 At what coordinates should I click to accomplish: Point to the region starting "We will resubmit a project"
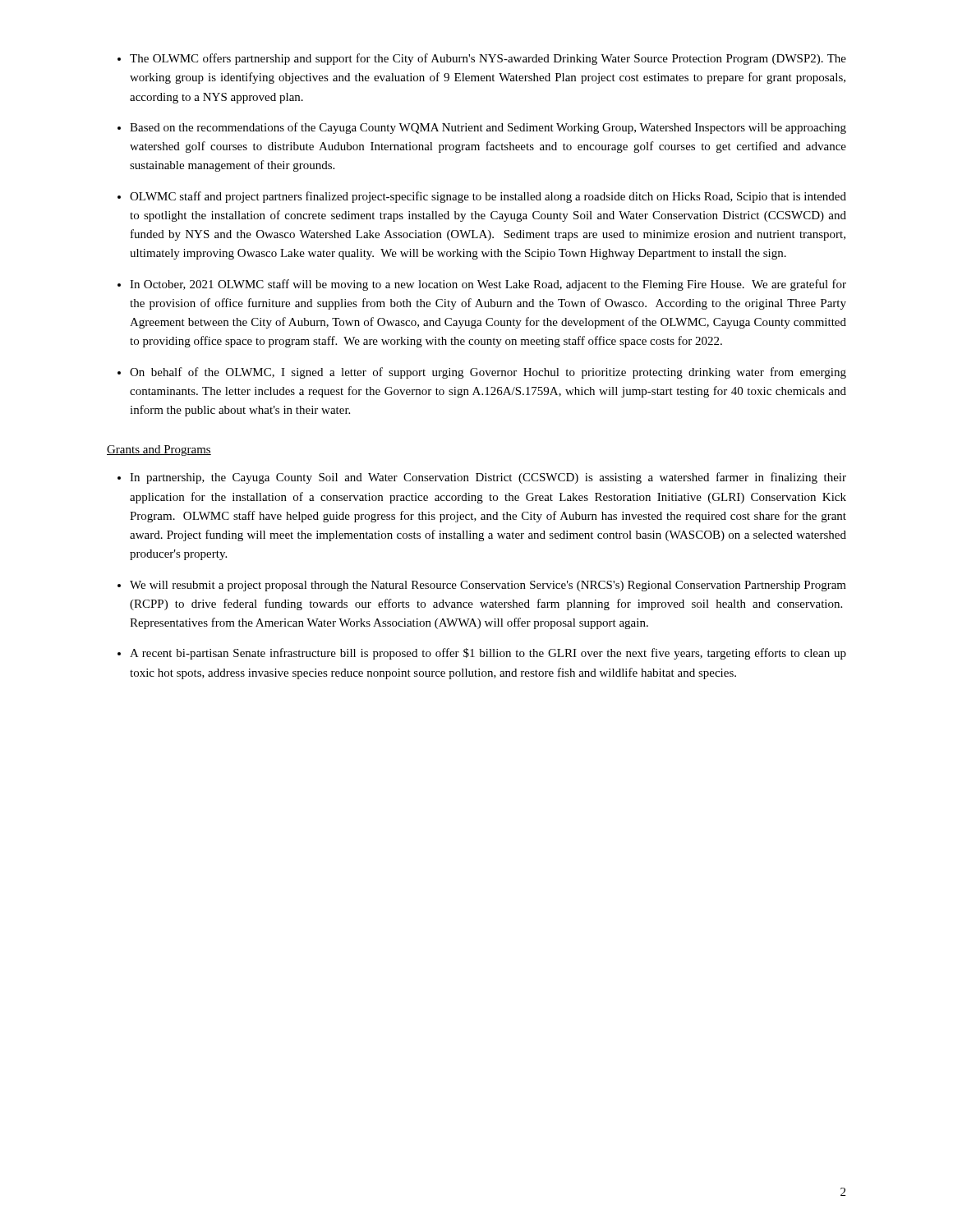tap(488, 603)
